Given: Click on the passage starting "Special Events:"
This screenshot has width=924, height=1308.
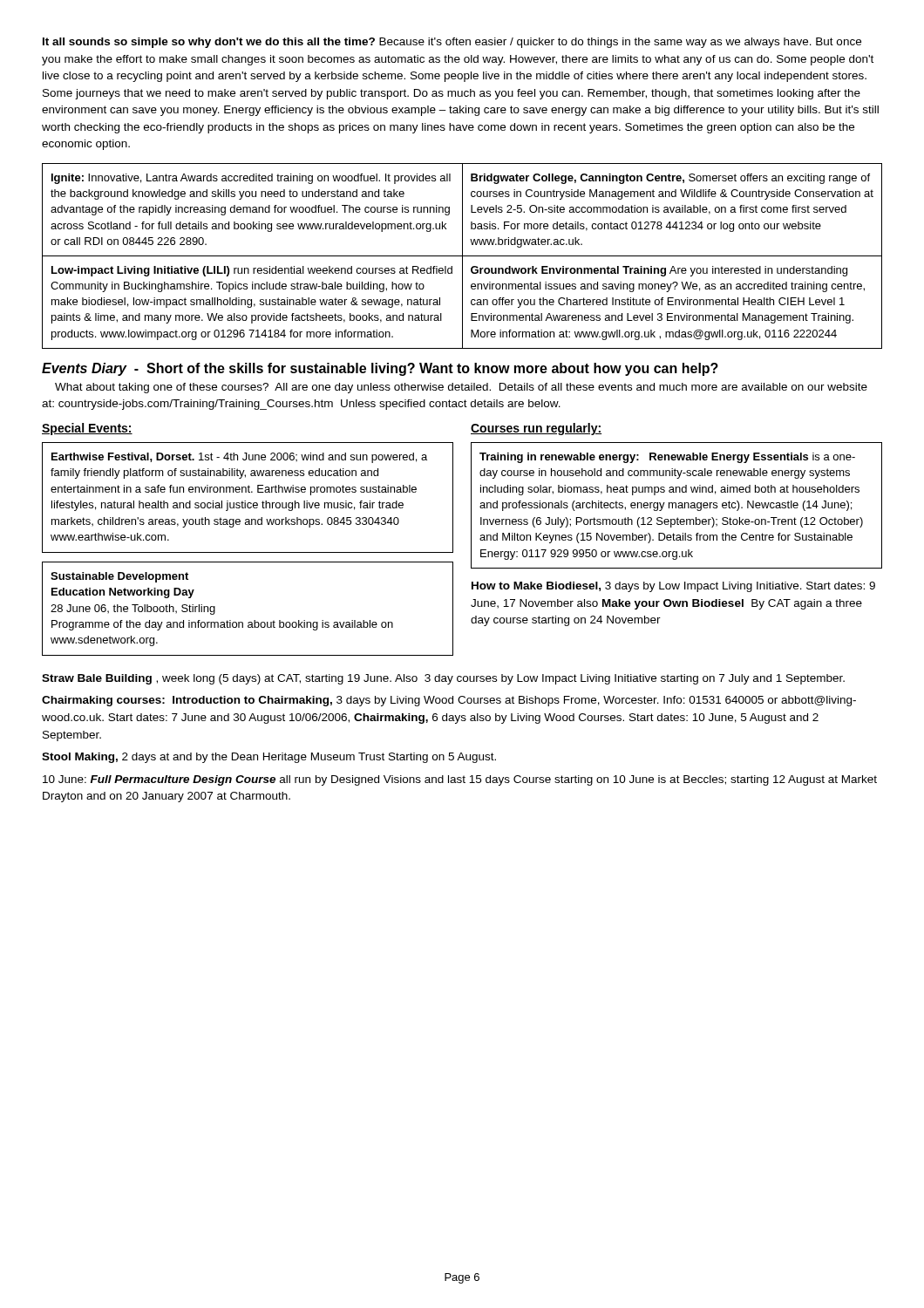Looking at the screenshot, I should pos(87,428).
